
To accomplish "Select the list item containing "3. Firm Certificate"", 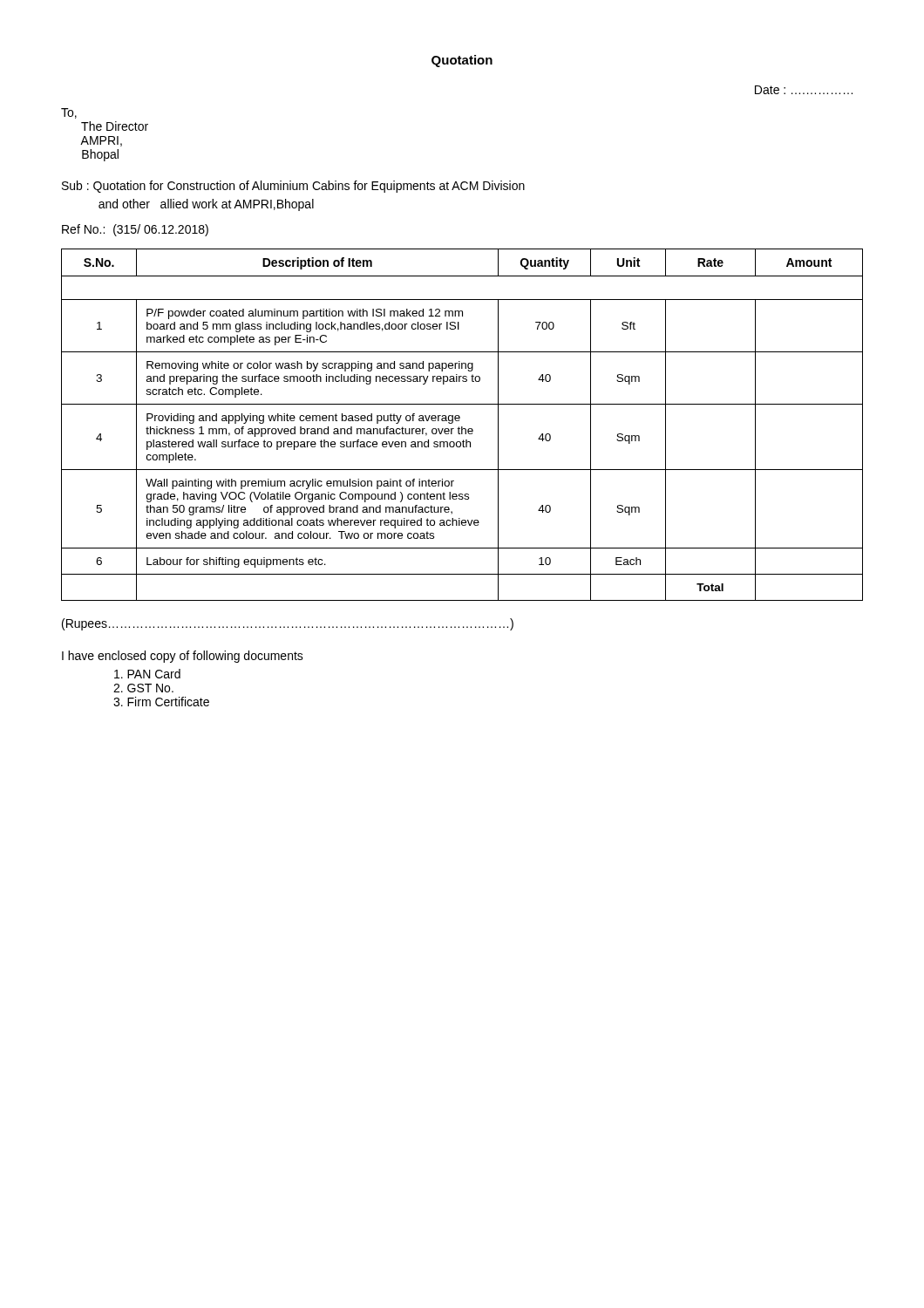I will (x=161, y=702).
